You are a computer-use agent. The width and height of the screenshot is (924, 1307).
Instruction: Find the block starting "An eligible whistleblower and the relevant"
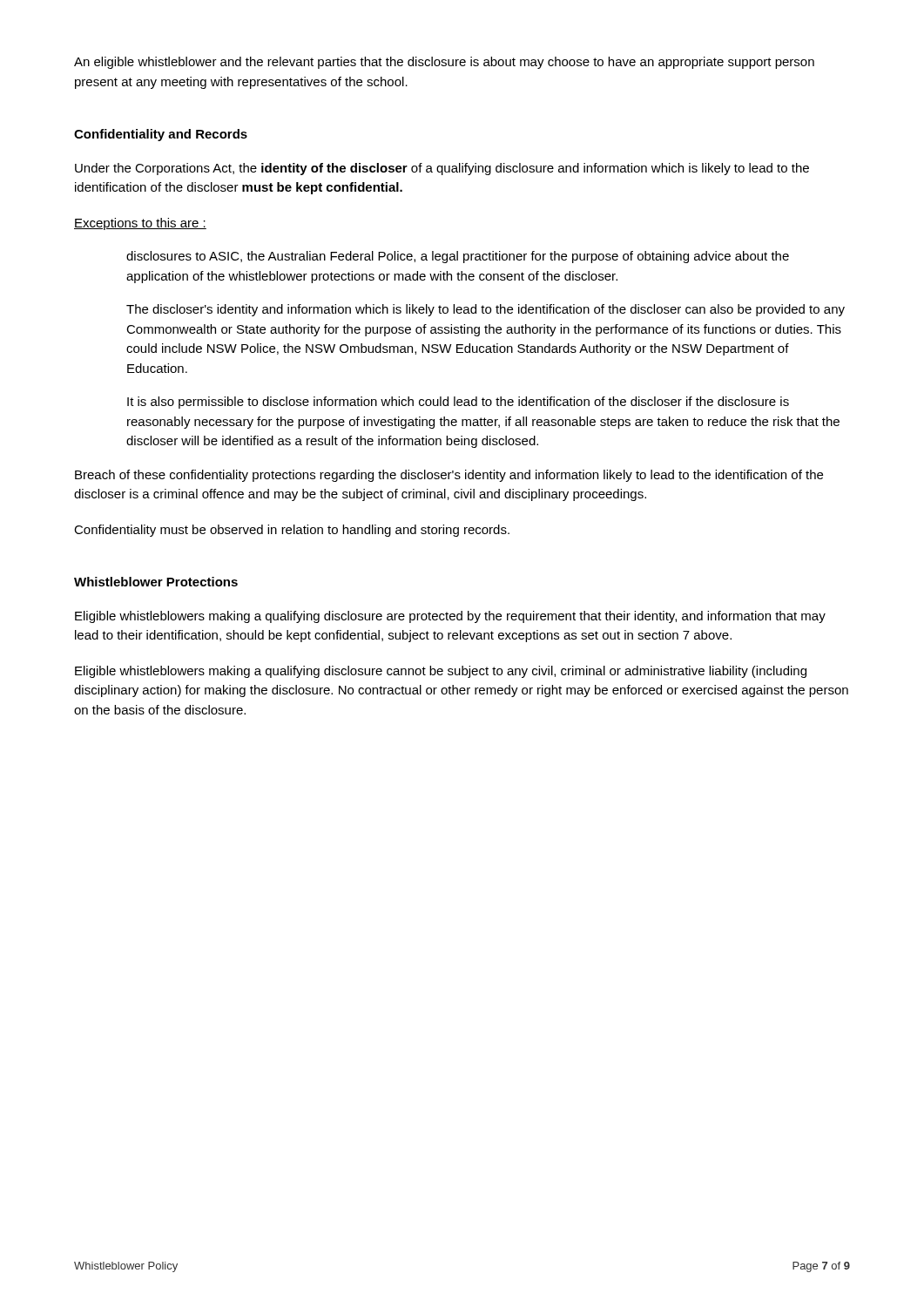pyautogui.click(x=444, y=71)
